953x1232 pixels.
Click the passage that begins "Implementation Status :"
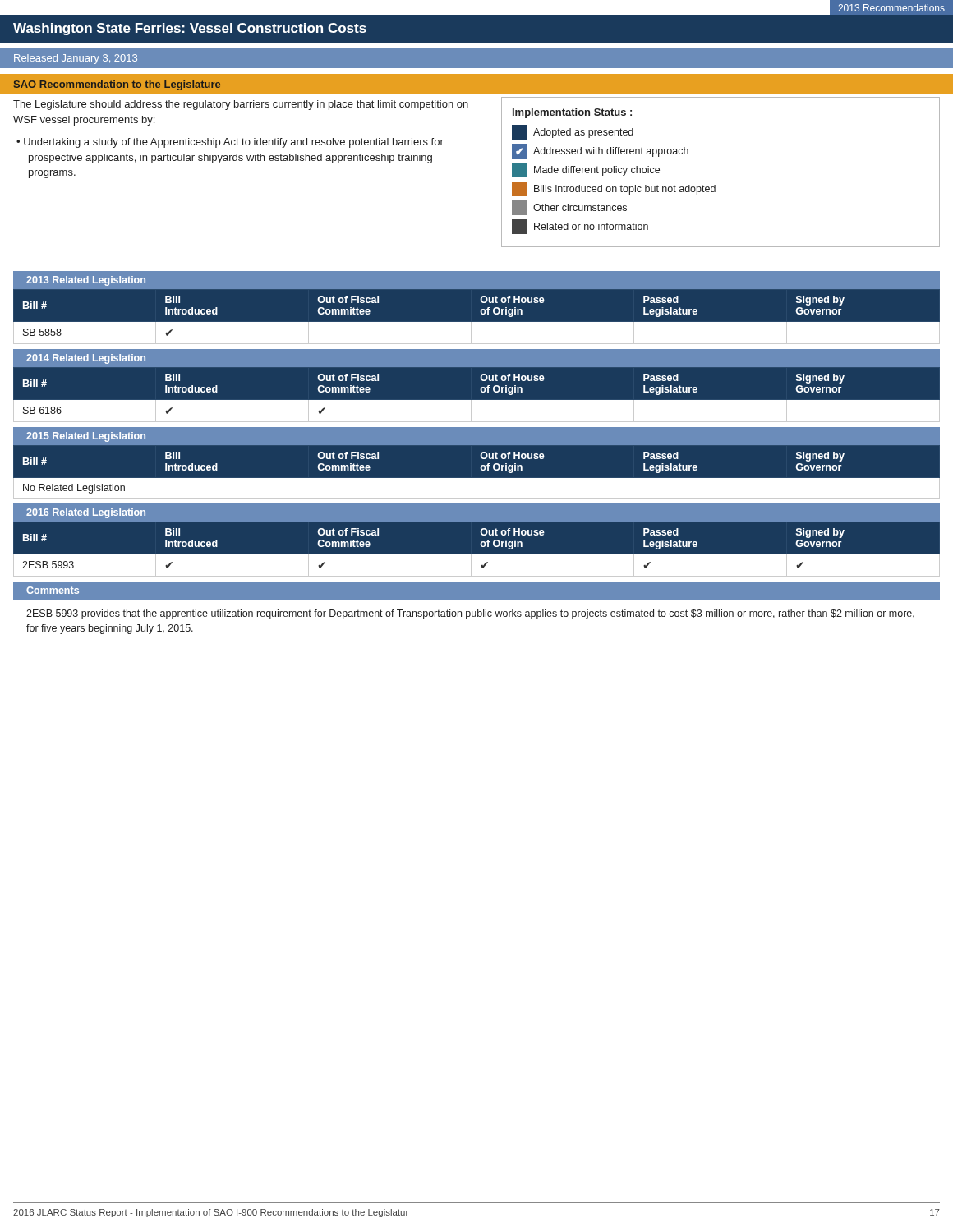click(572, 113)
